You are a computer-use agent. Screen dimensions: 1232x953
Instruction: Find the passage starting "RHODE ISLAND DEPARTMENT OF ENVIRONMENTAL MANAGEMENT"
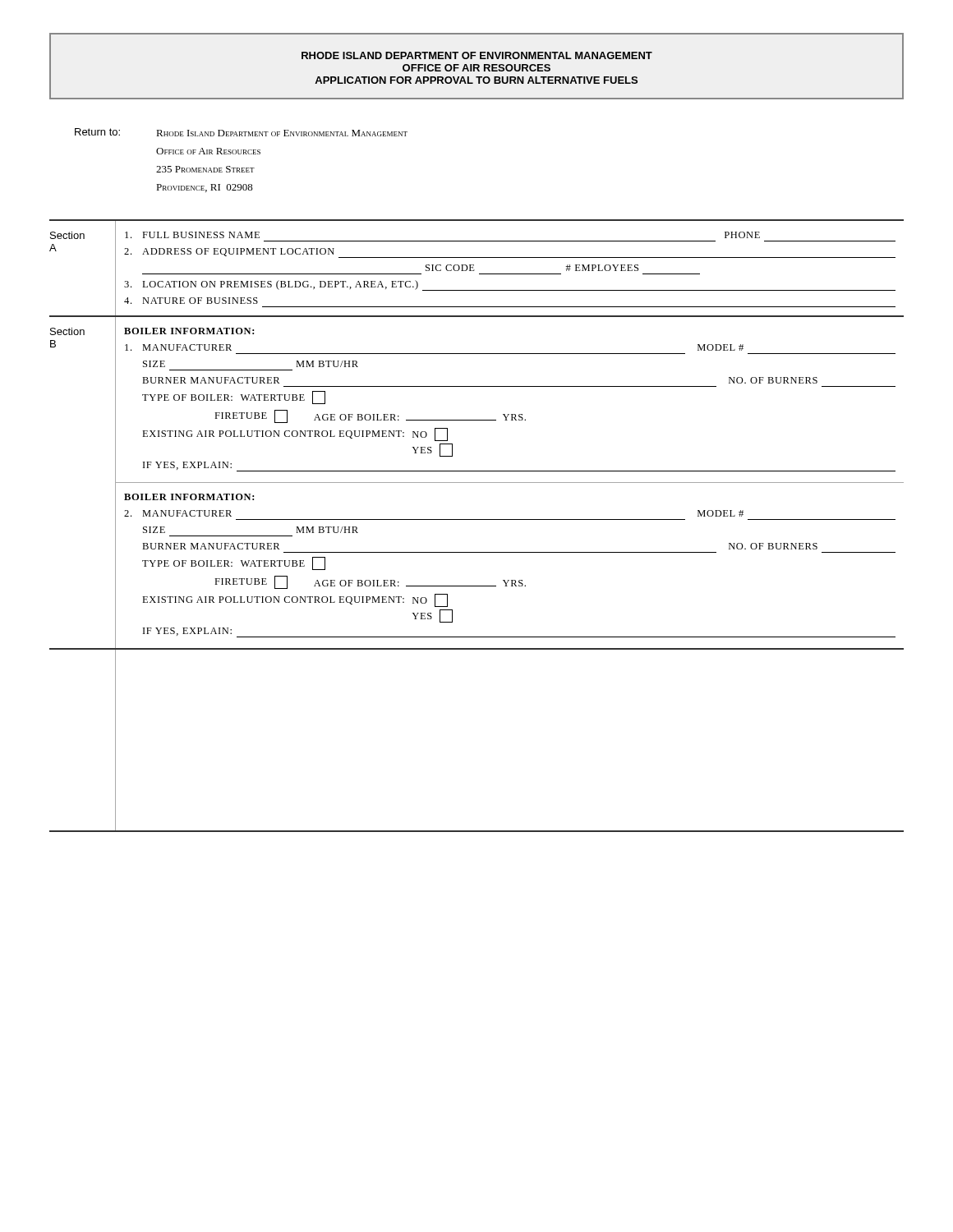tap(476, 68)
